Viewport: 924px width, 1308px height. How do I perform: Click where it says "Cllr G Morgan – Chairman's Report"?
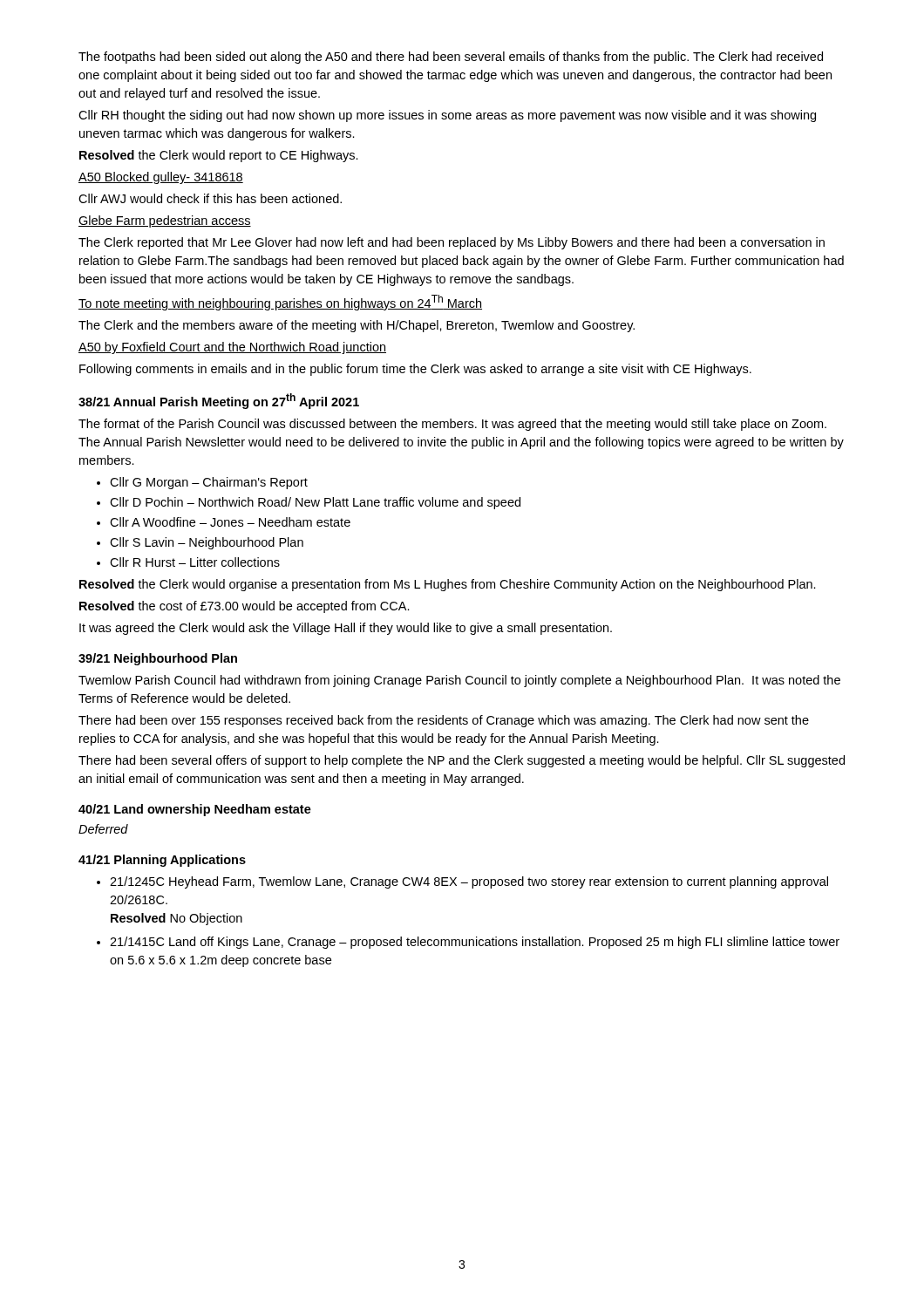point(209,482)
